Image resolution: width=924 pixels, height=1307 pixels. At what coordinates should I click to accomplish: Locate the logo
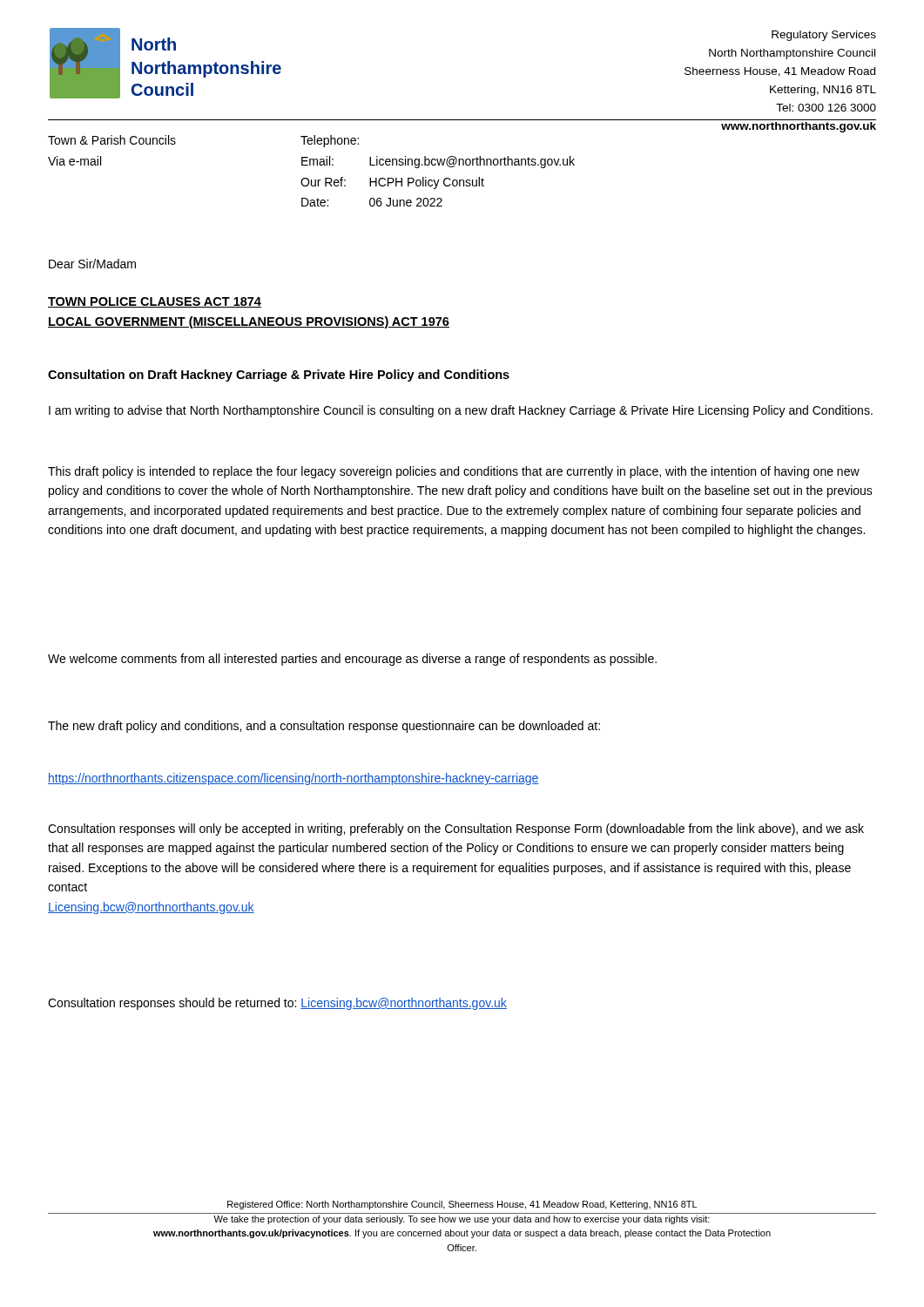coord(179,65)
